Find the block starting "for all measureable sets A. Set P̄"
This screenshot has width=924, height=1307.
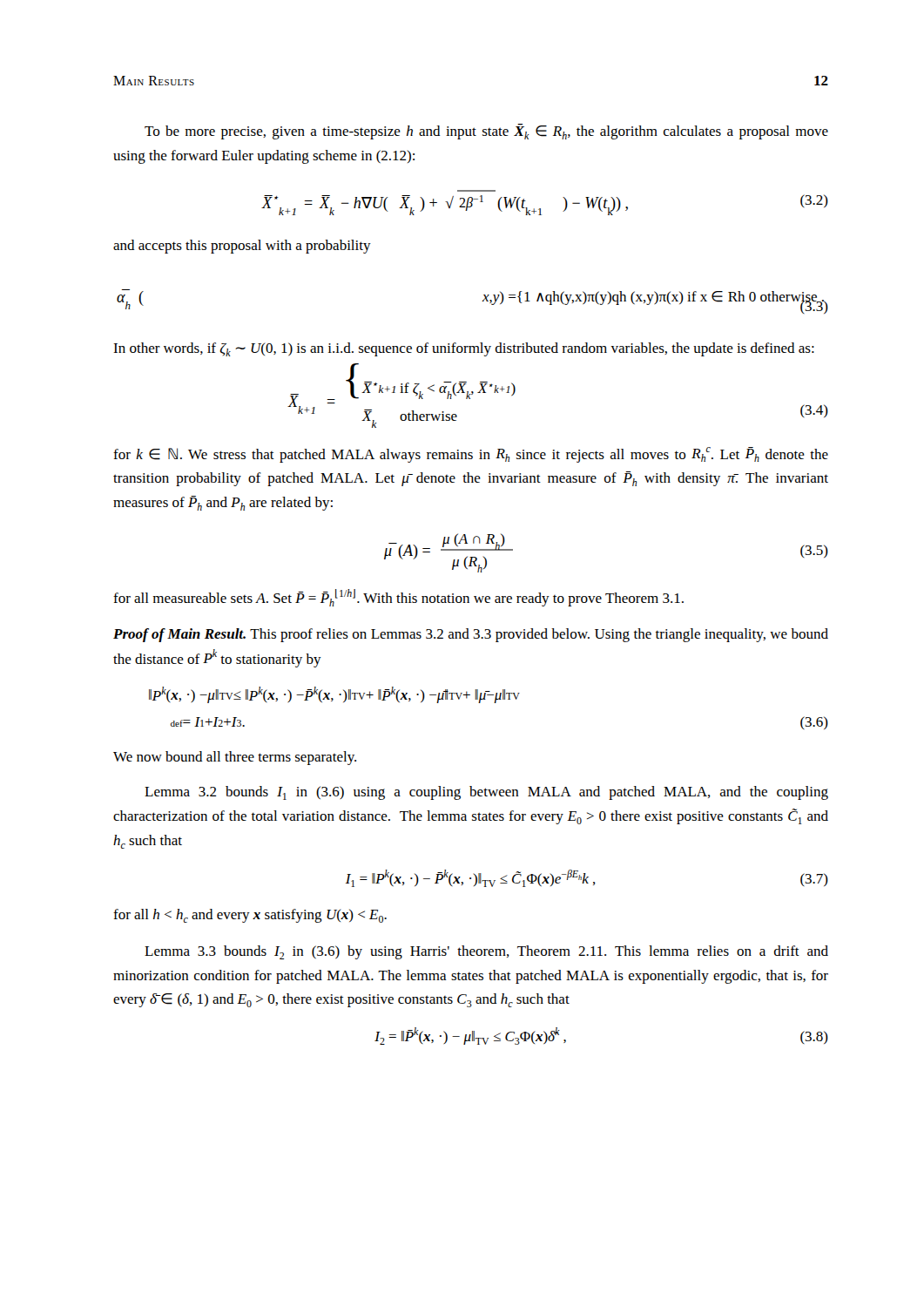(x=399, y=598)
